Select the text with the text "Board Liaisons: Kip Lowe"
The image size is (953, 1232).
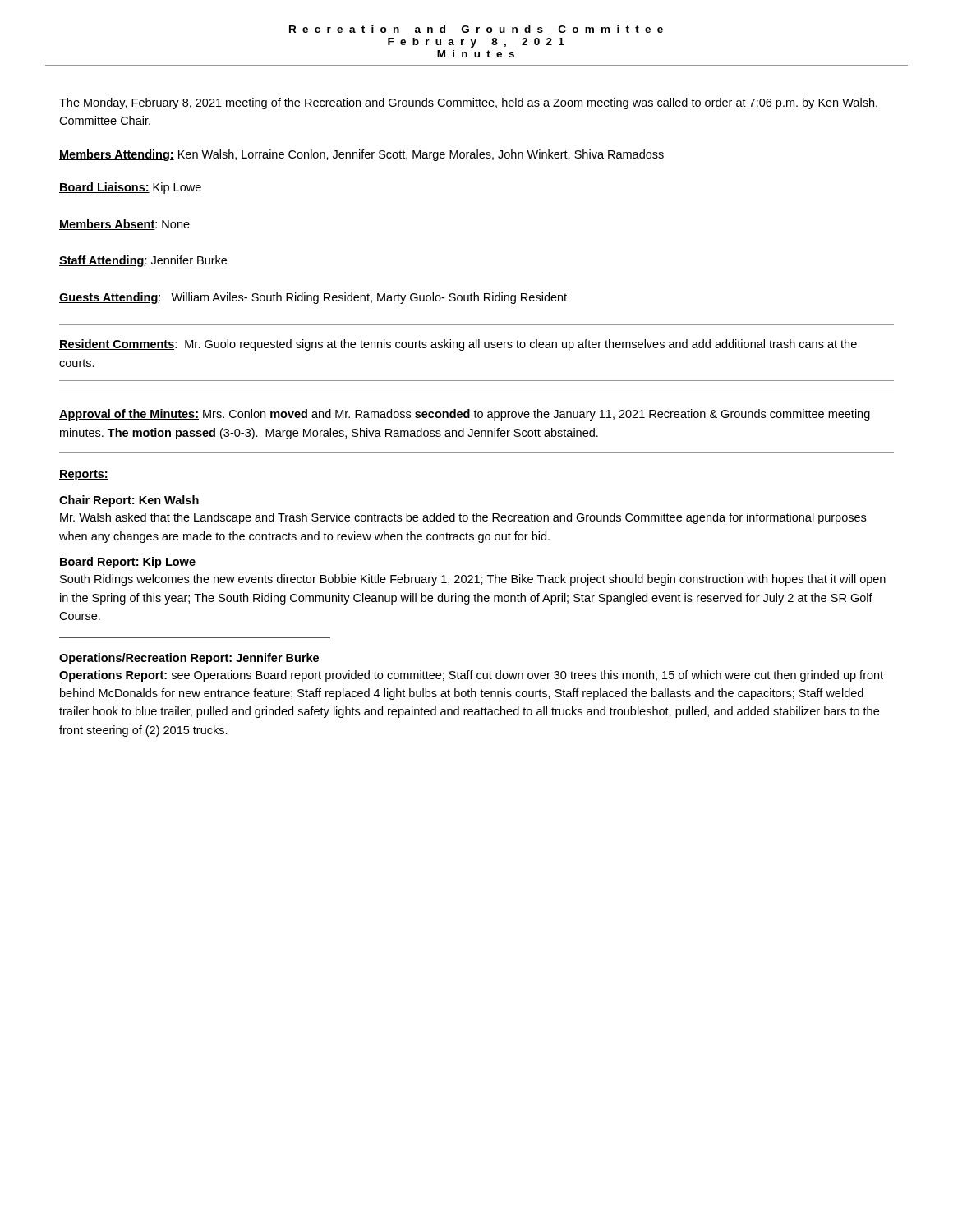(130, 188)
